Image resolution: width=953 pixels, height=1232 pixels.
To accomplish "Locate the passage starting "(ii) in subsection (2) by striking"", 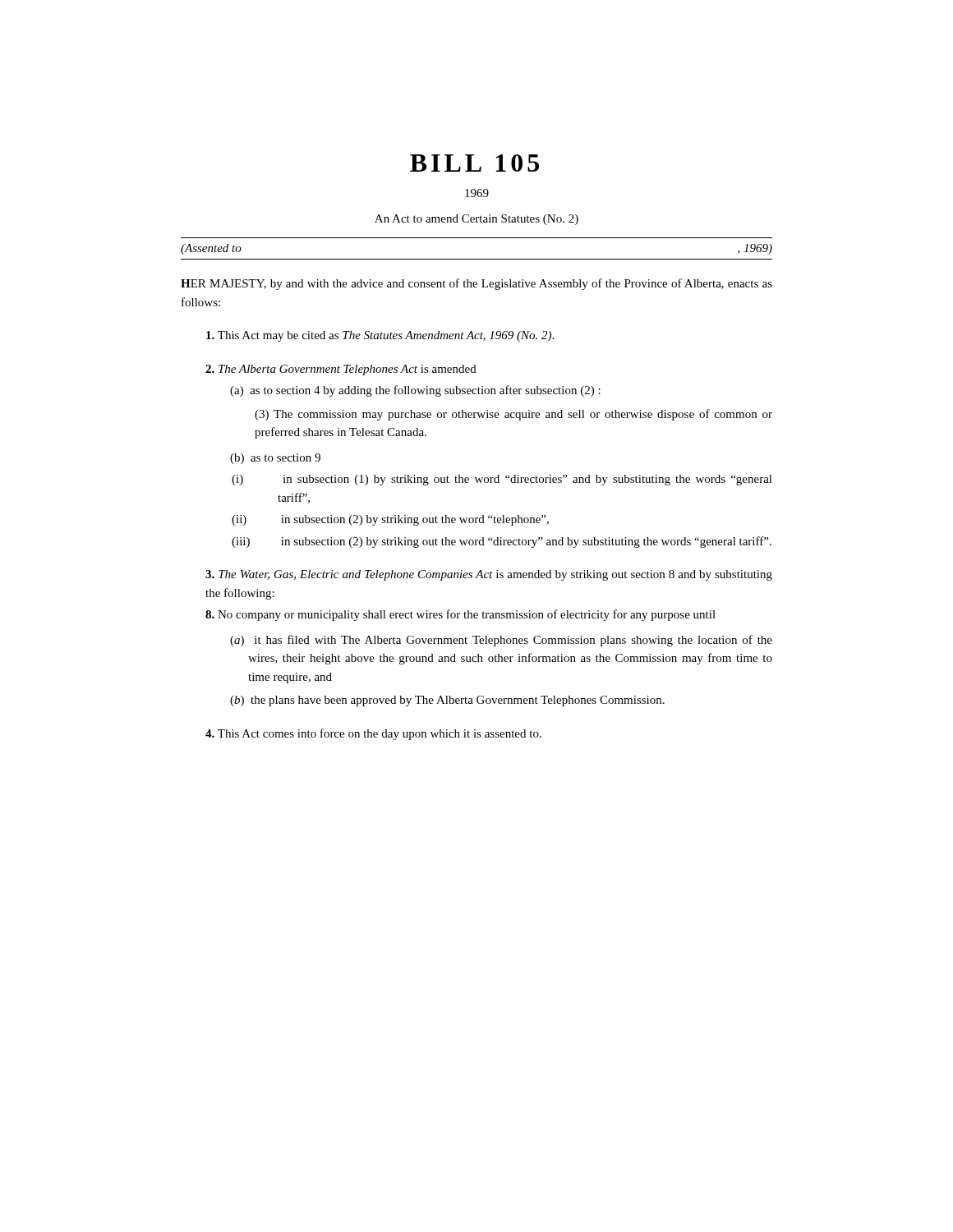I will click(402, 519).
